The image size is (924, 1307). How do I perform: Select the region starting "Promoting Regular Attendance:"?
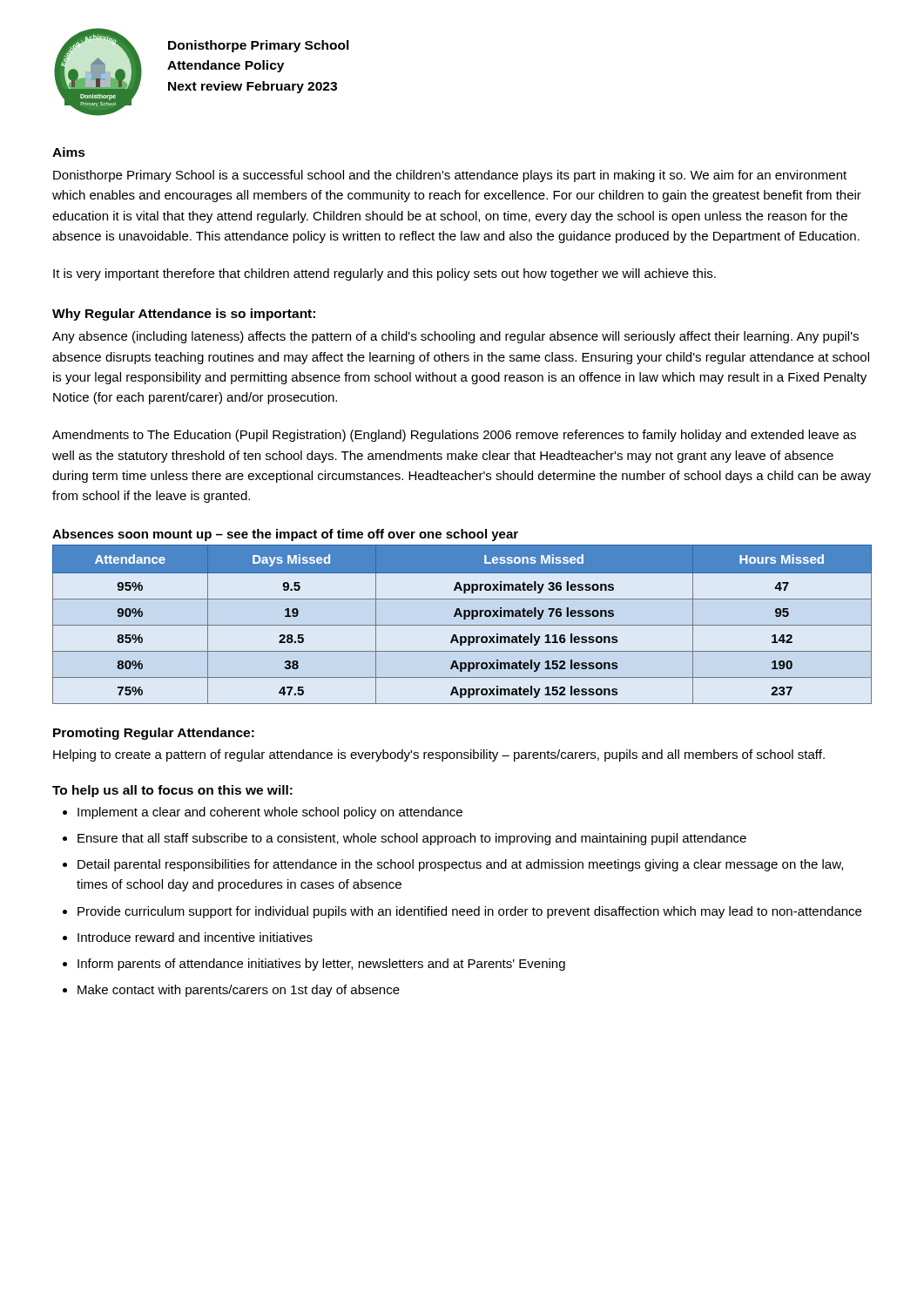click(154, 733)
